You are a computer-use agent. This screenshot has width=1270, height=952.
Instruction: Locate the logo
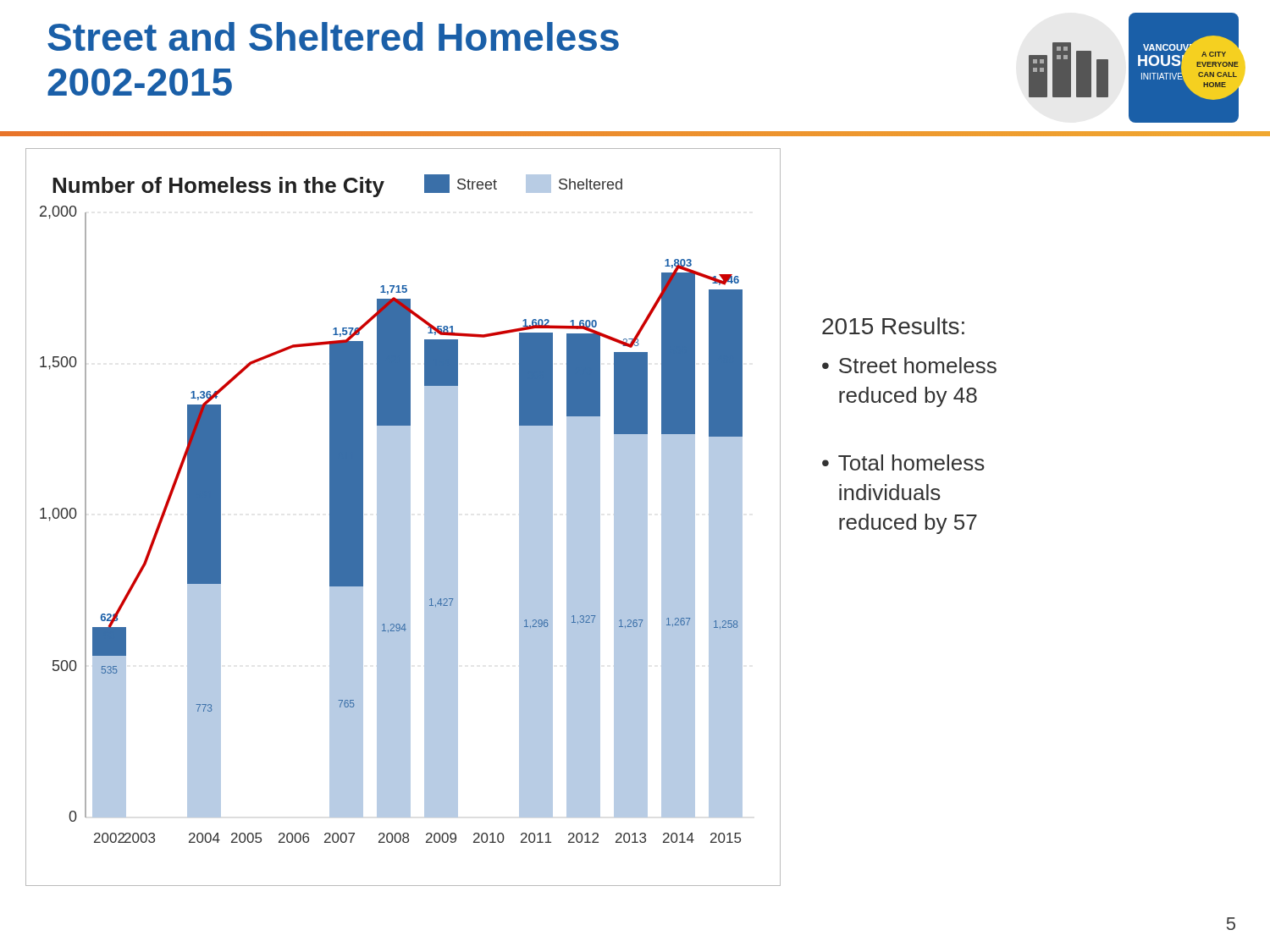pos(1130,68)
